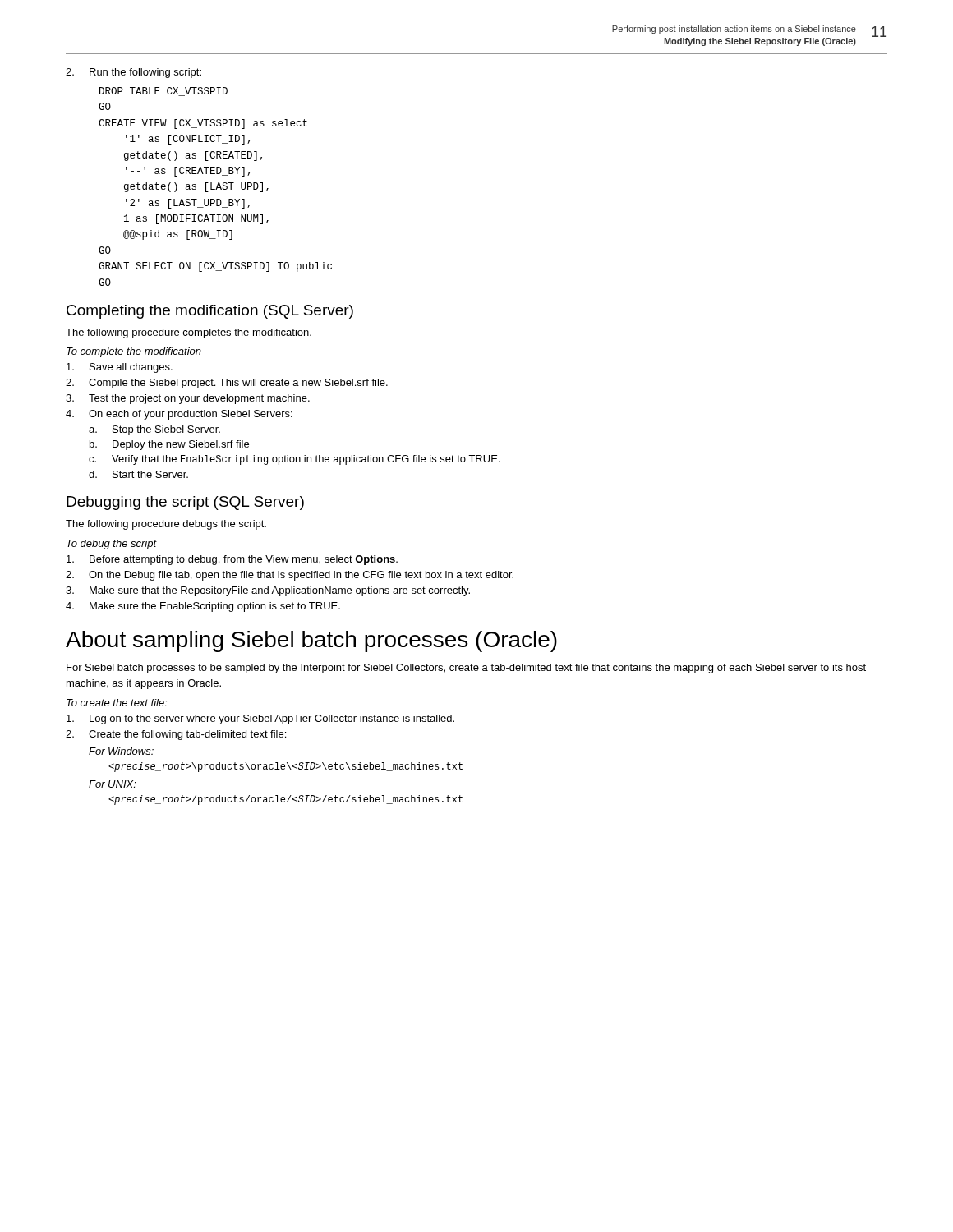953x1232 pixels.
Task: Find the section header on this page that starts "Completing the modification"
Action: point(210,310)
